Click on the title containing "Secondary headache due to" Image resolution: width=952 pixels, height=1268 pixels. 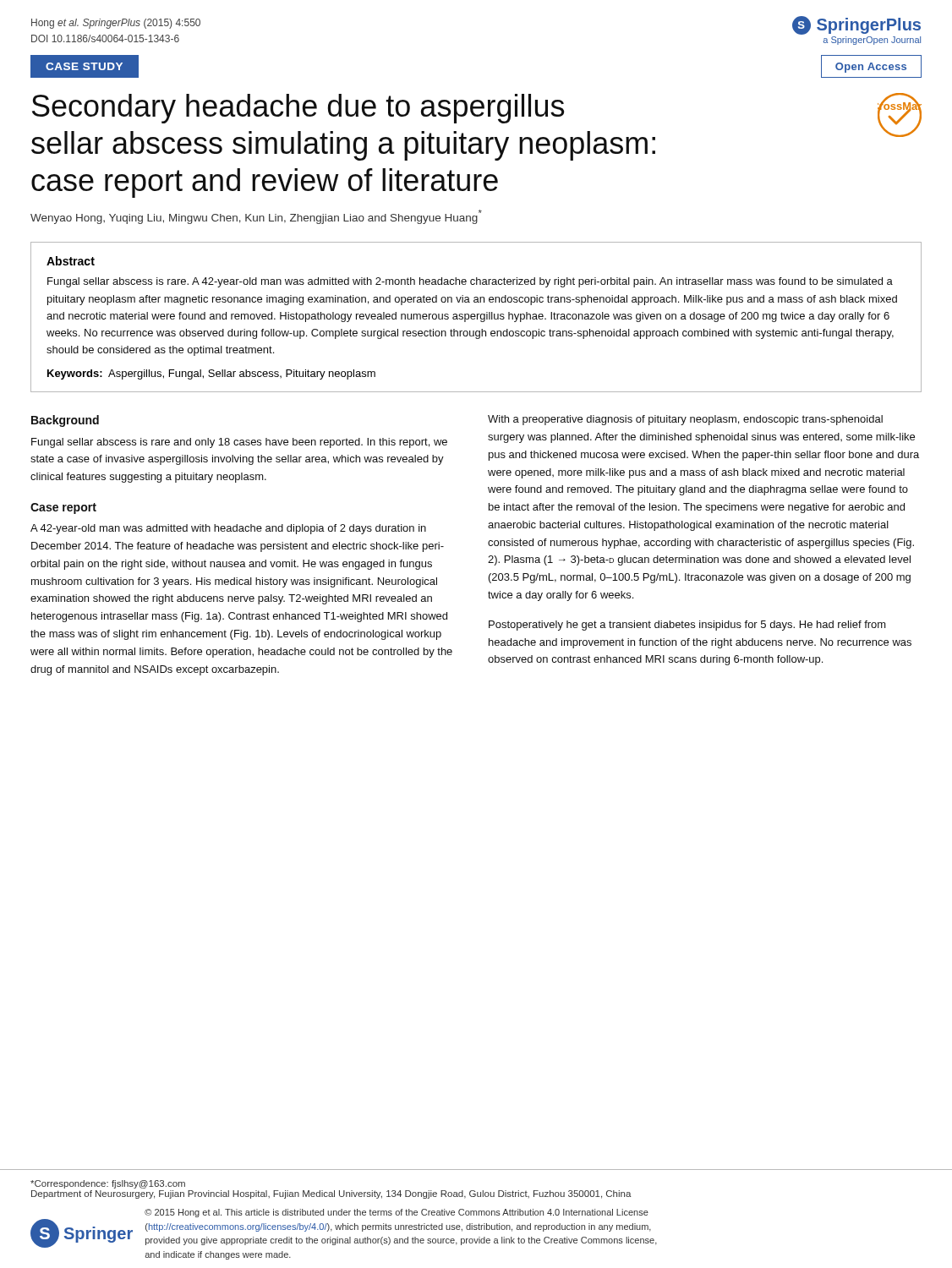pyautogui.click(x=344, y=143)
